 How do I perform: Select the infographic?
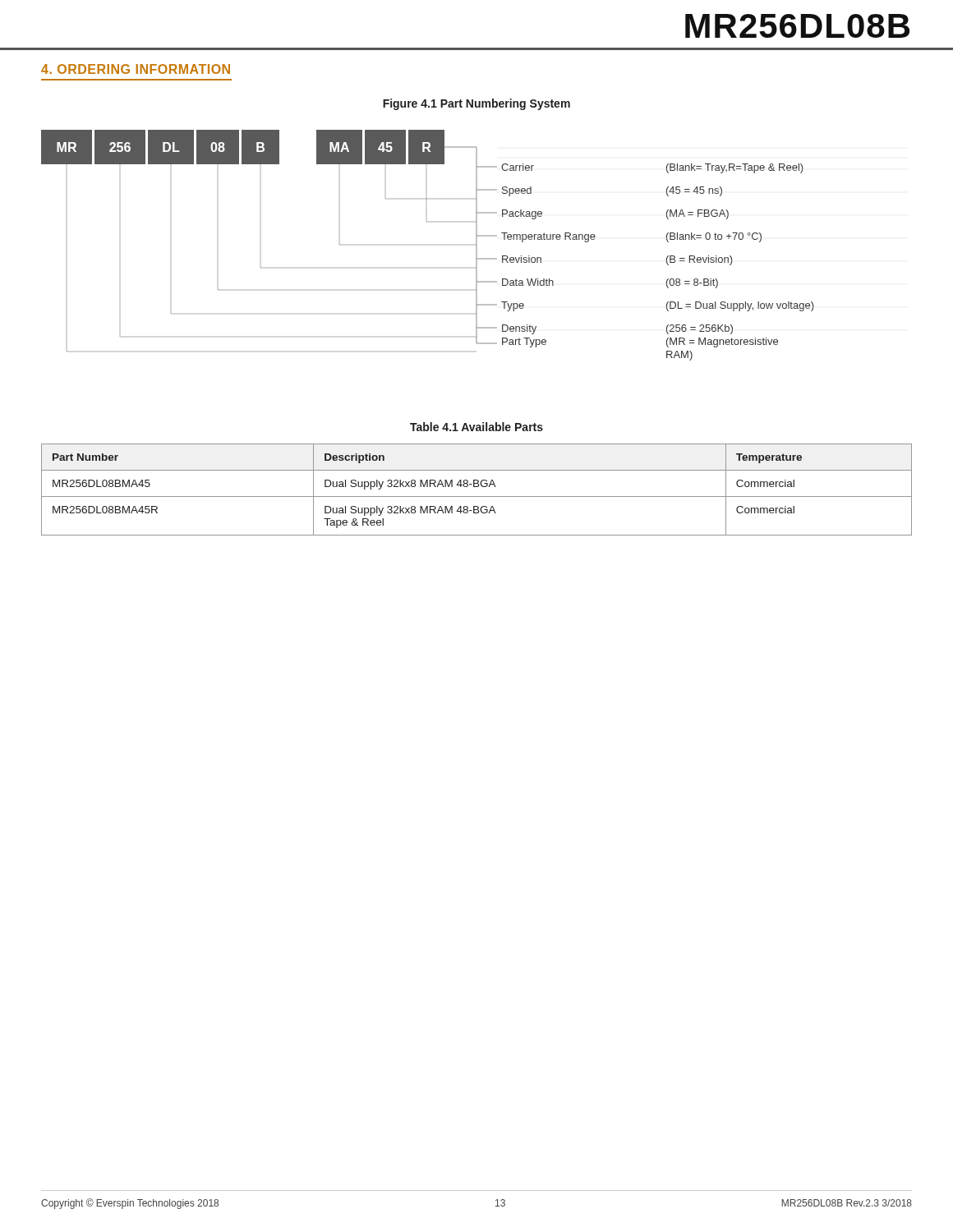click(x=476, y=243)
